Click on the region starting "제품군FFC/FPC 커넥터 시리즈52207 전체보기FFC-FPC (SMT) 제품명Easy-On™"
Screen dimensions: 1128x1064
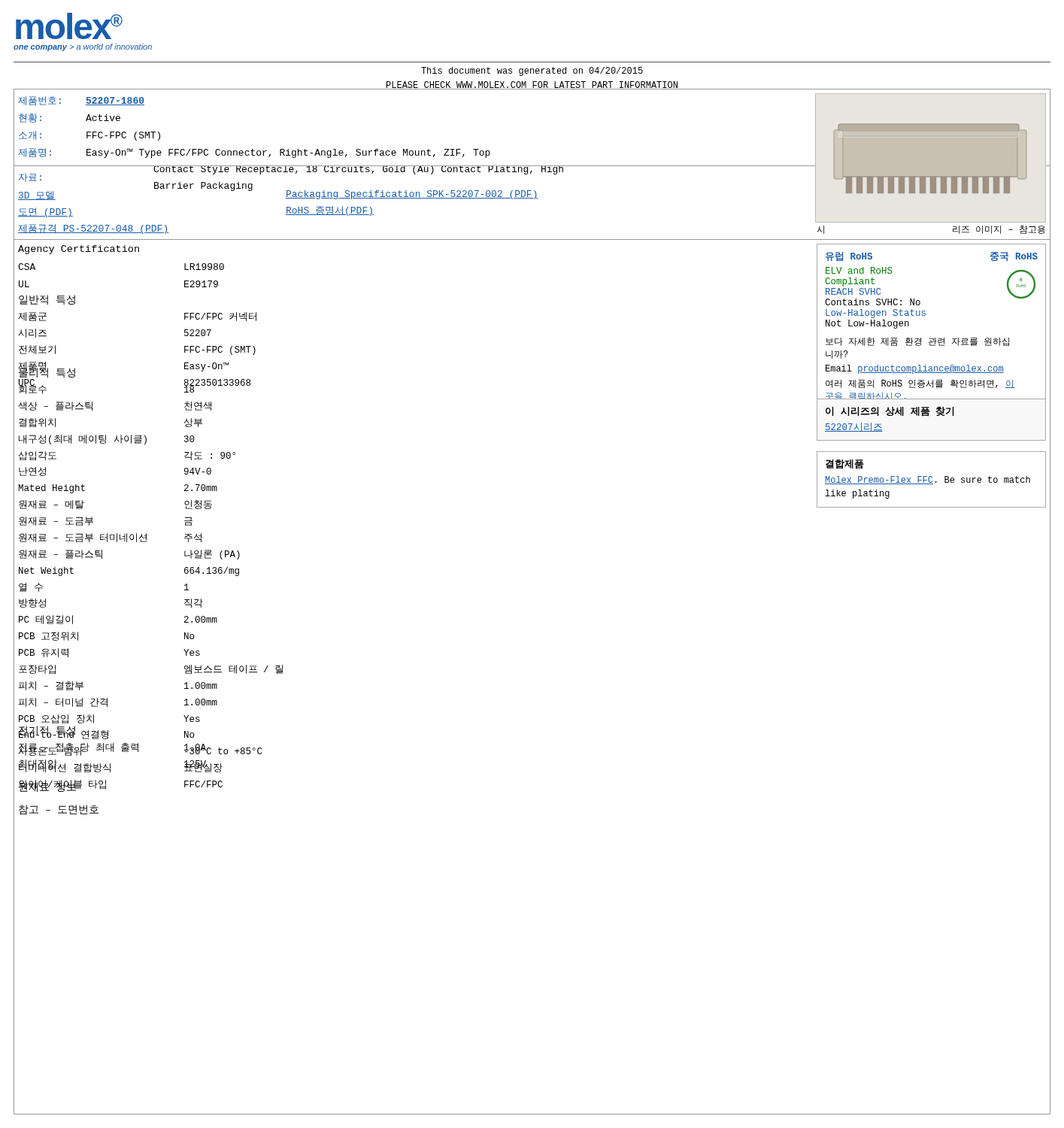(33, 316)
